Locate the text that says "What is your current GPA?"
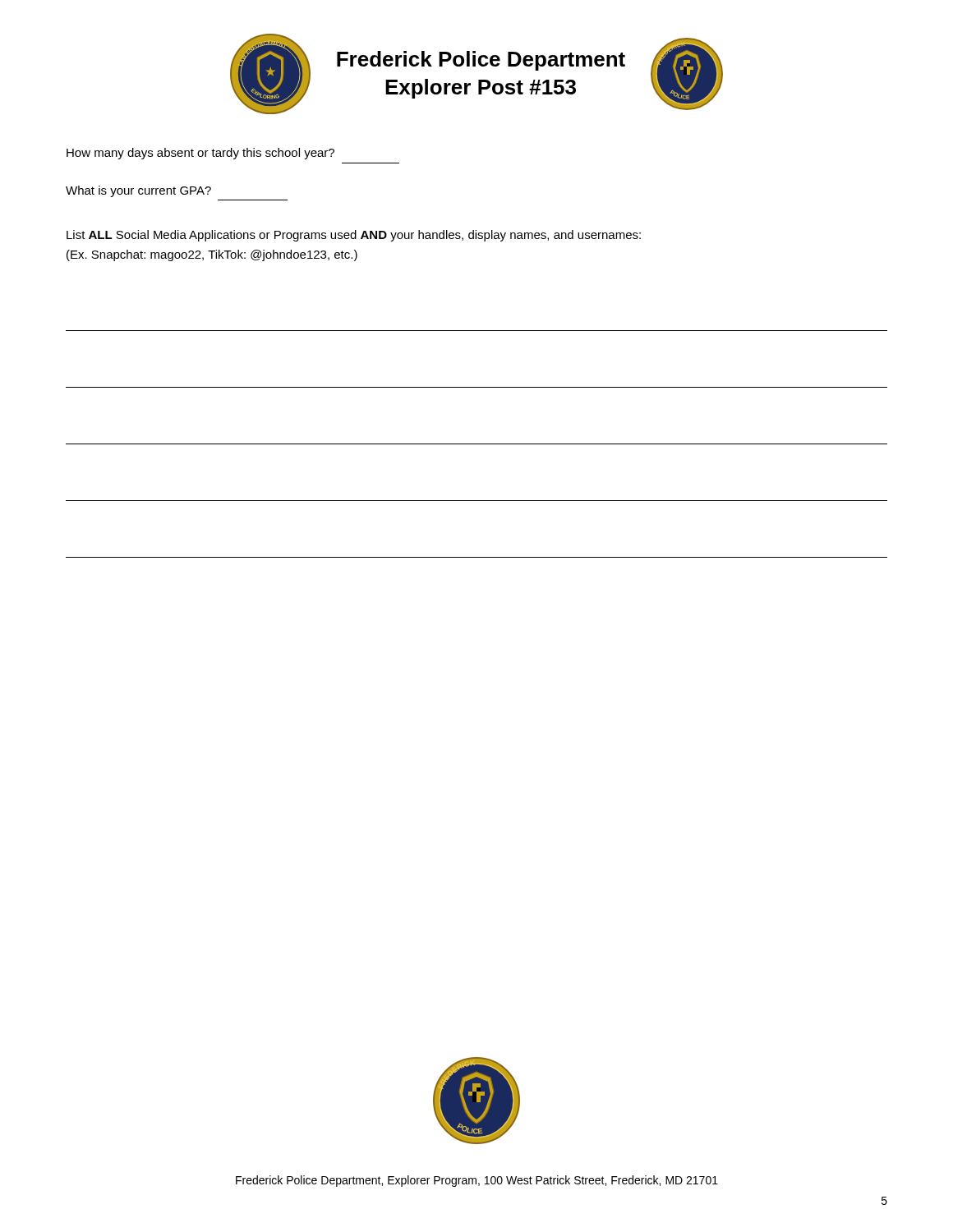This screenshot has width=953, height=1232. click(x=177, y=191)
